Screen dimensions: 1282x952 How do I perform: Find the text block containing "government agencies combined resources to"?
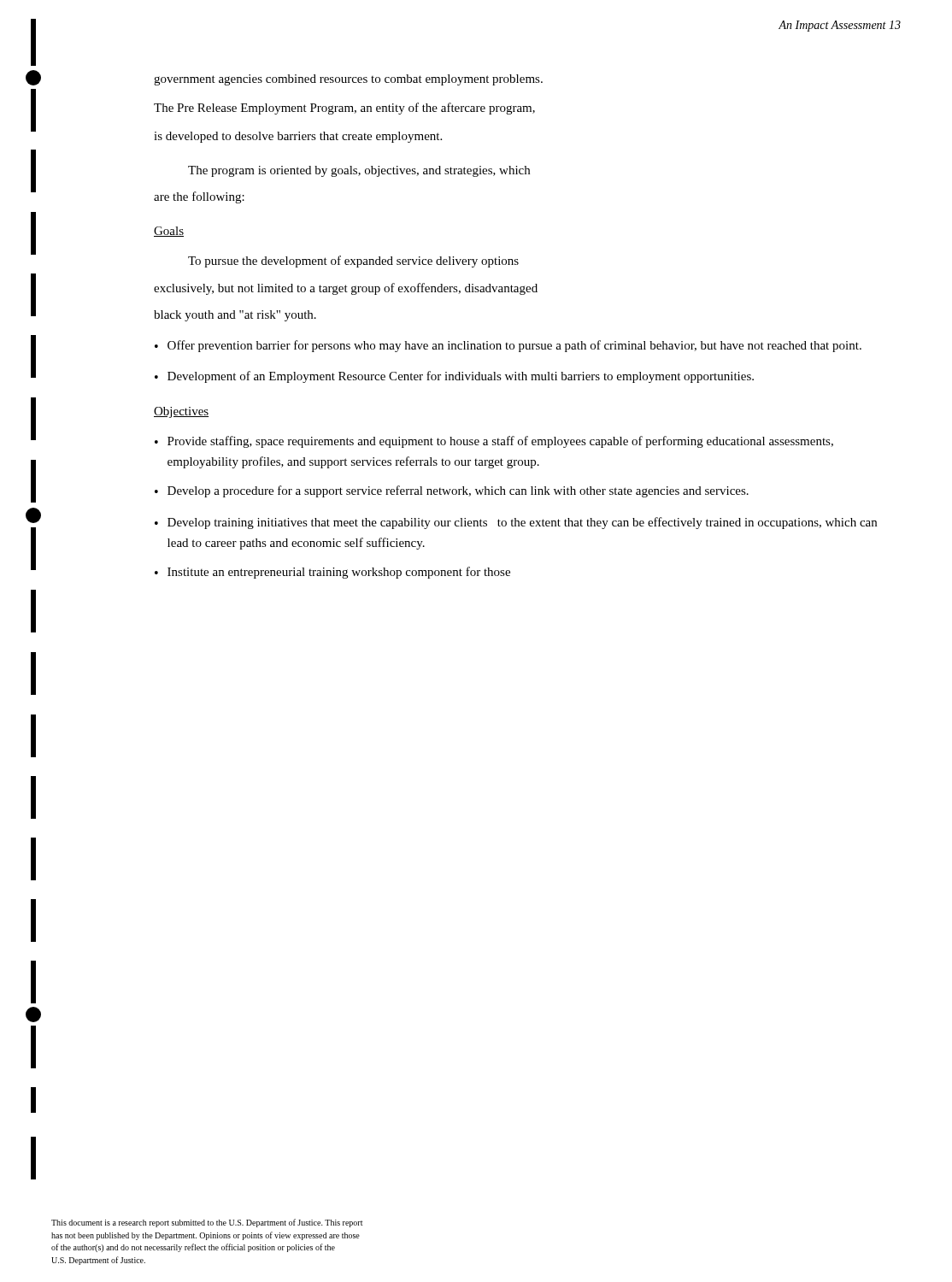pyautogui.click(x=527, y=108)
